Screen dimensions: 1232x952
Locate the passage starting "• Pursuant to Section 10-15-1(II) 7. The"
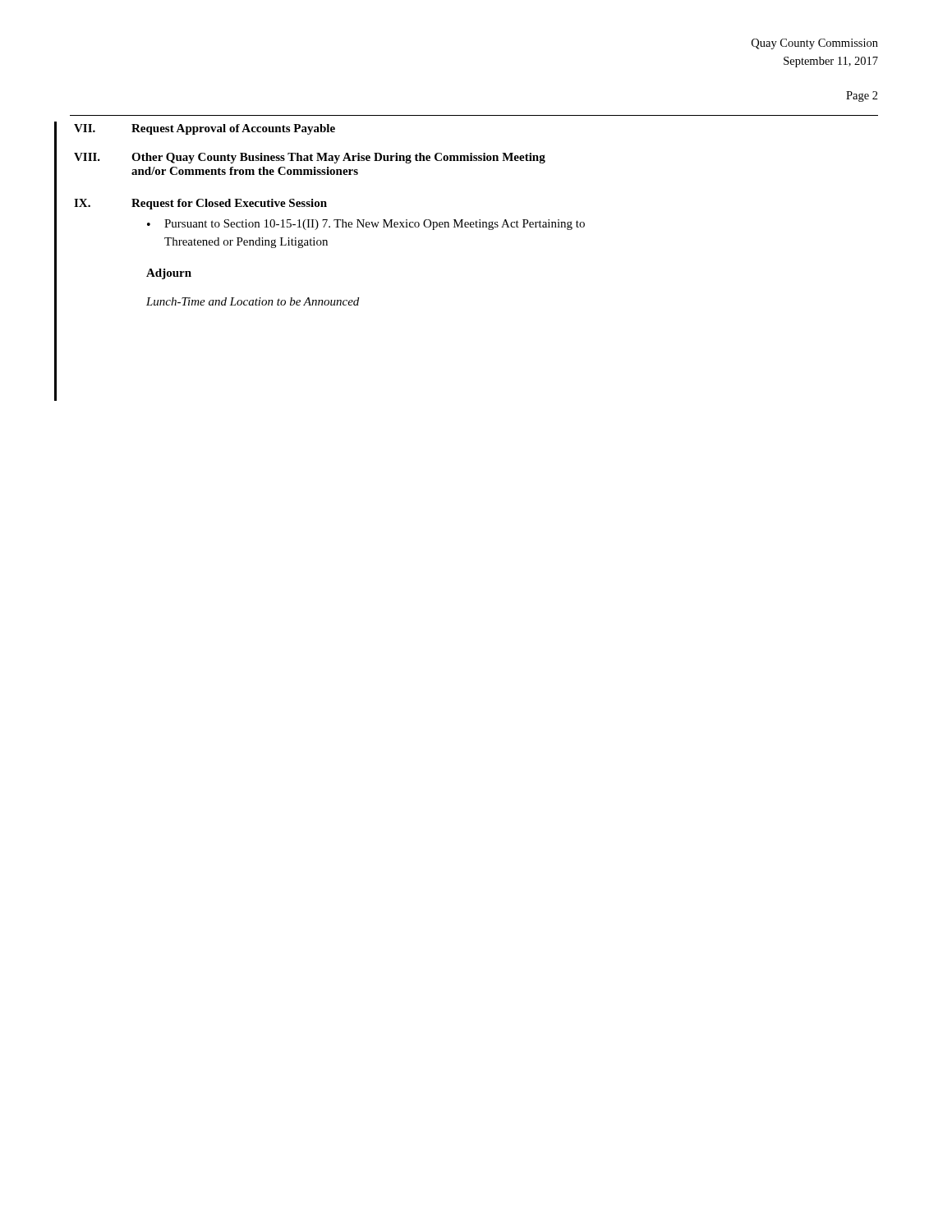click(x=512, y=233)
